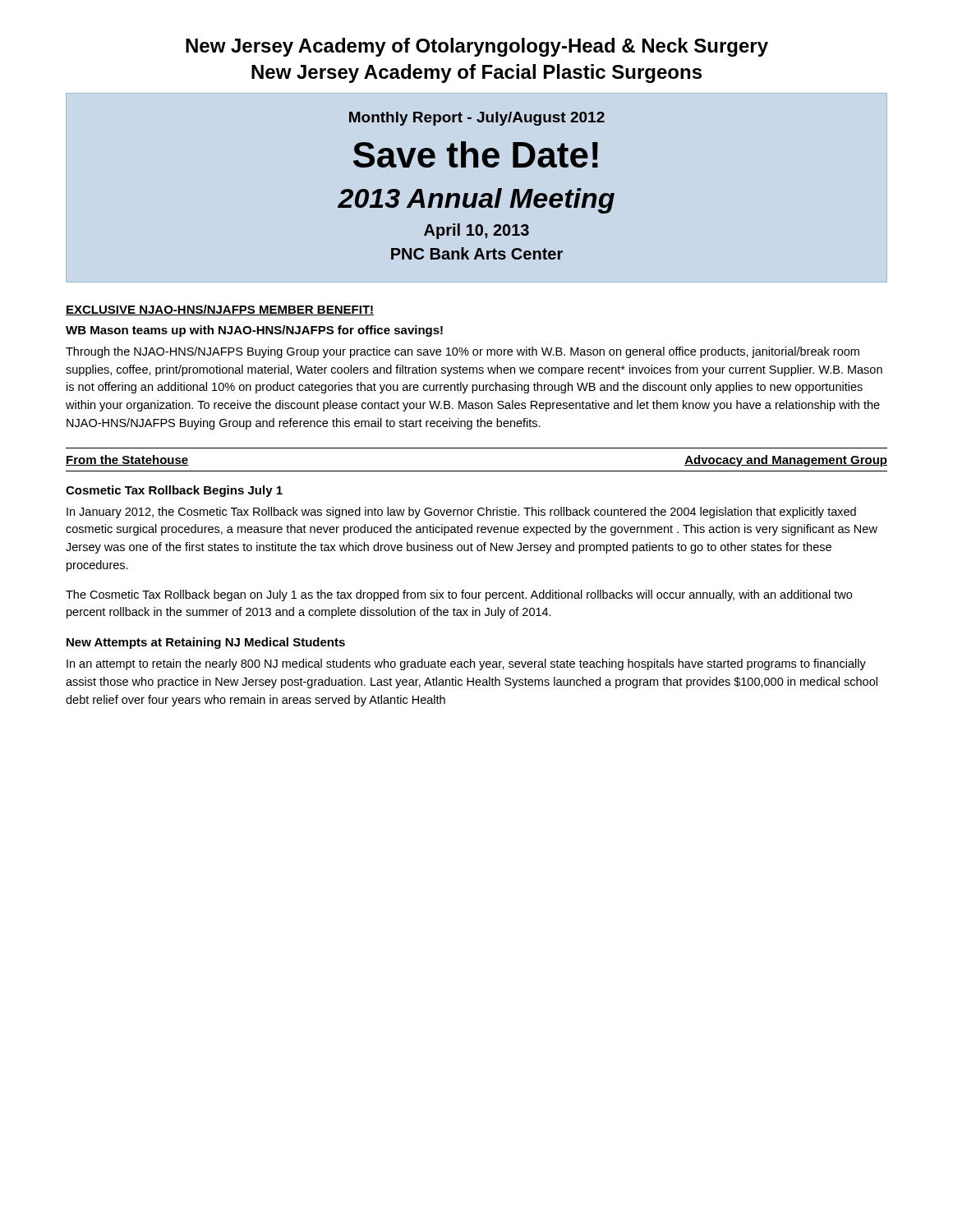Click on the passage starting "The Cosmetic Tax Rollback"

[459, 603]
